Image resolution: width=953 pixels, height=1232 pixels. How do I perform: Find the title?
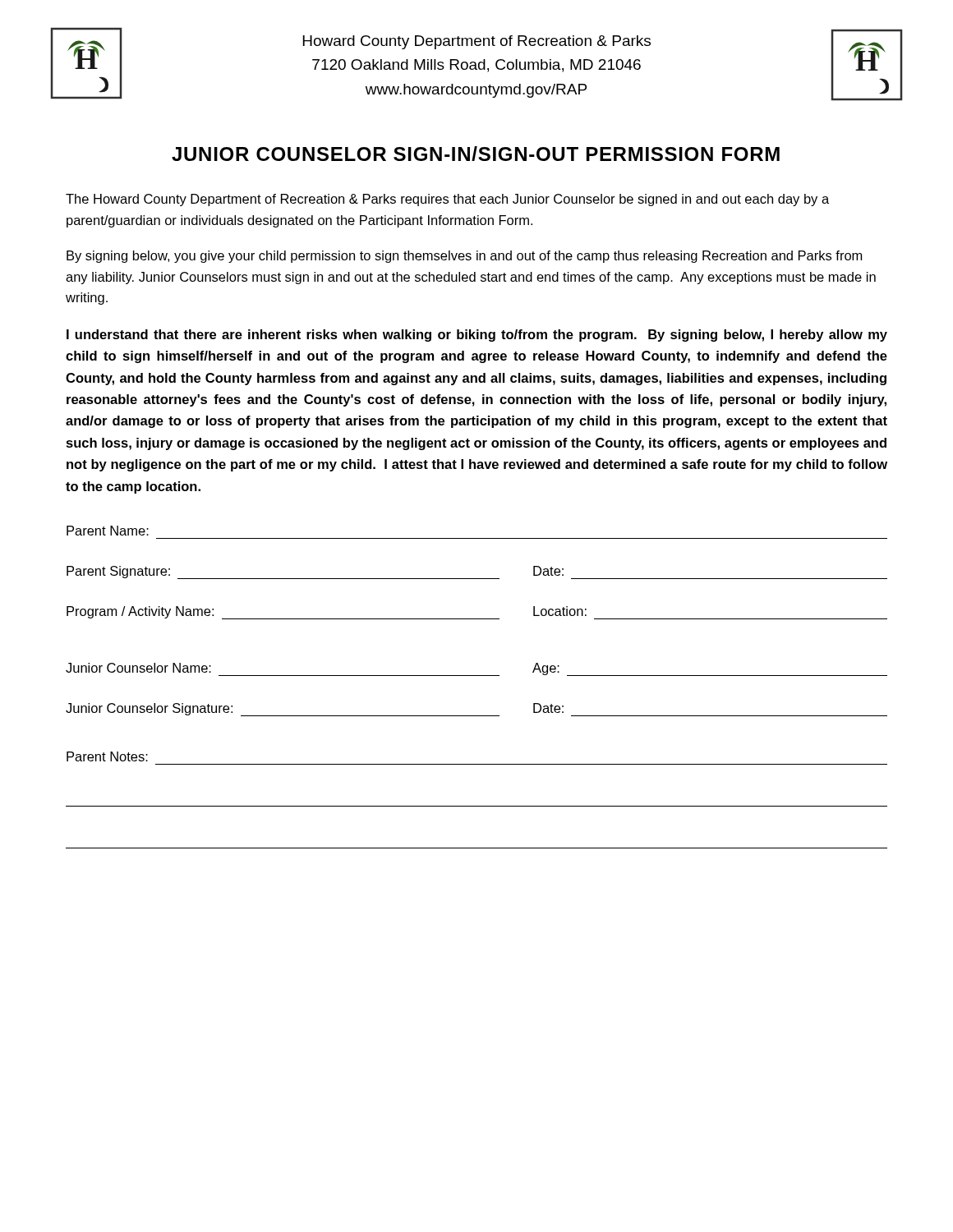click(x=476, y=154)
